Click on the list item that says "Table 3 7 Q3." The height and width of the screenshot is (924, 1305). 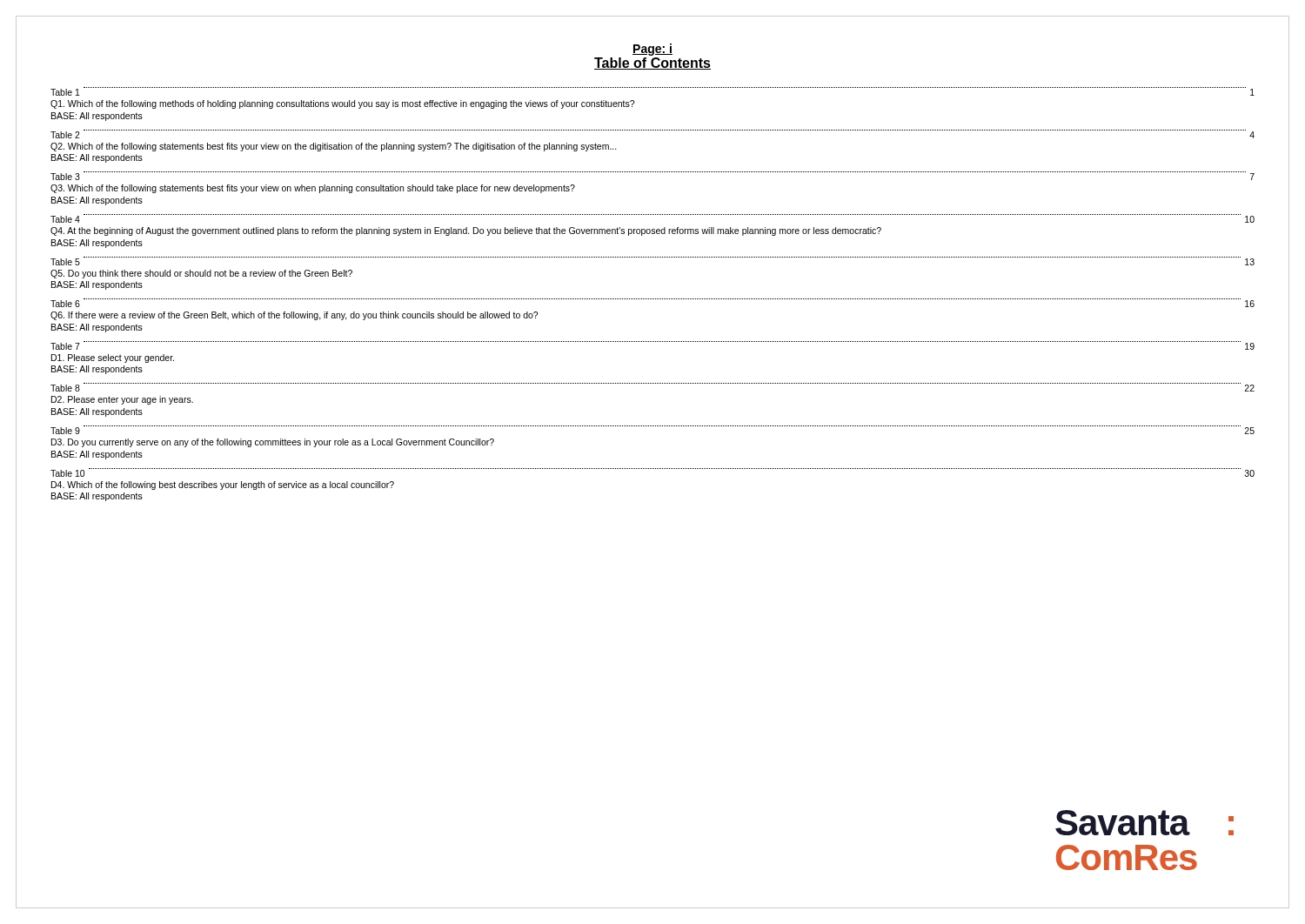point(61,175)
